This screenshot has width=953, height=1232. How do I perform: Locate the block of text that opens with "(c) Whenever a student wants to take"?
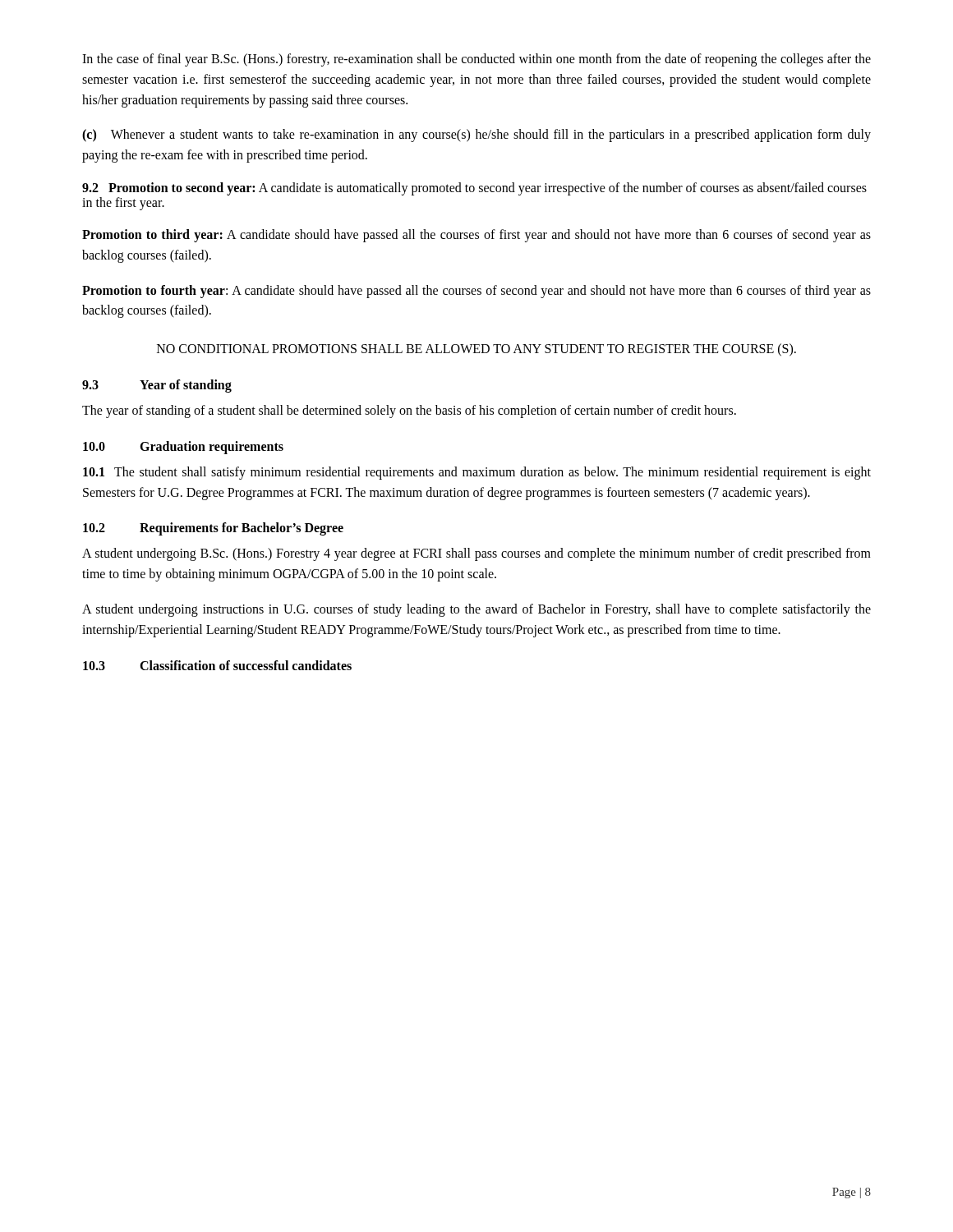pos(476,146)
